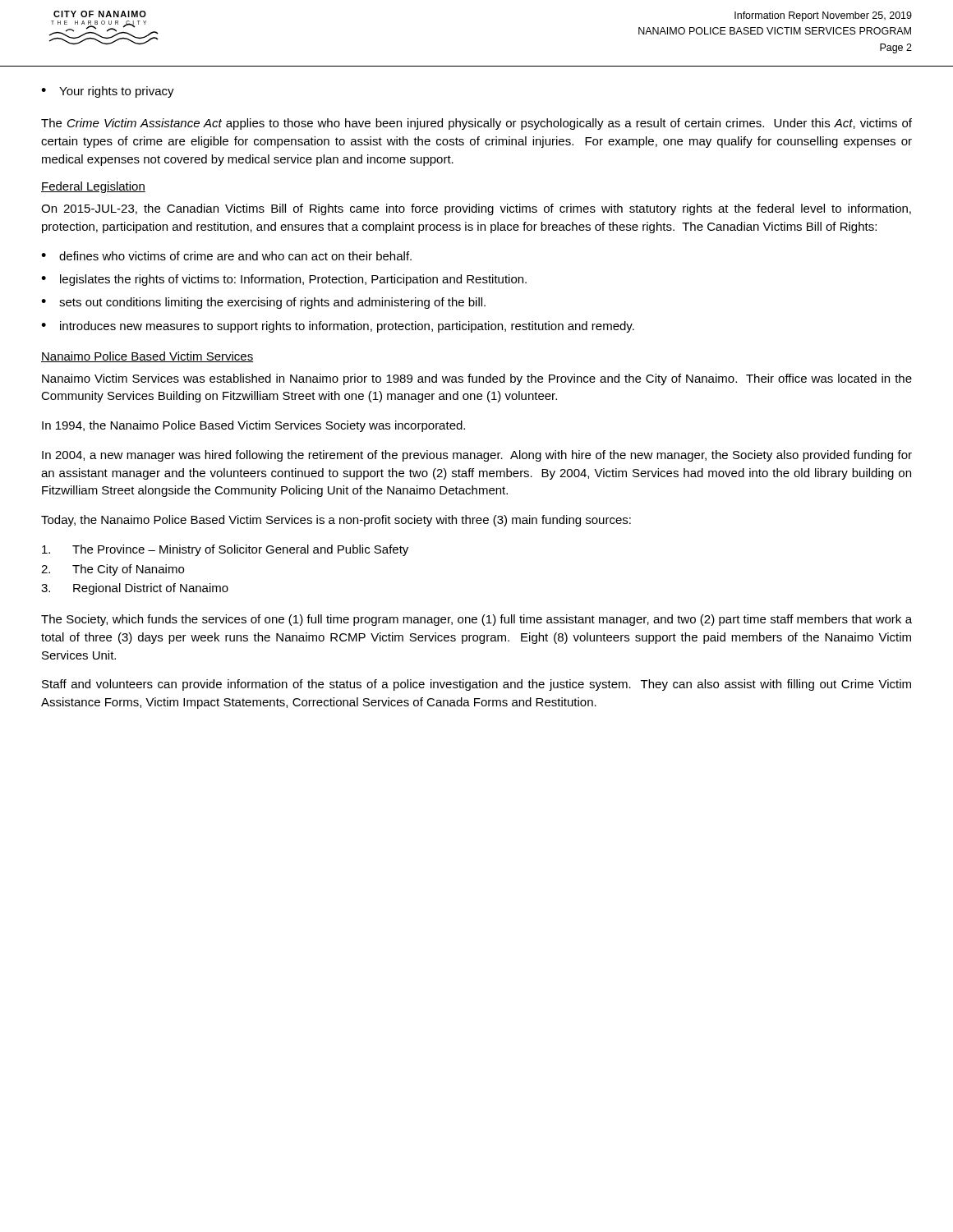This screenshot has width=953, height=1232.
Task: Select the list item containing "• sets out conditions limiting the exercising of"
Action: coord(476,303)
